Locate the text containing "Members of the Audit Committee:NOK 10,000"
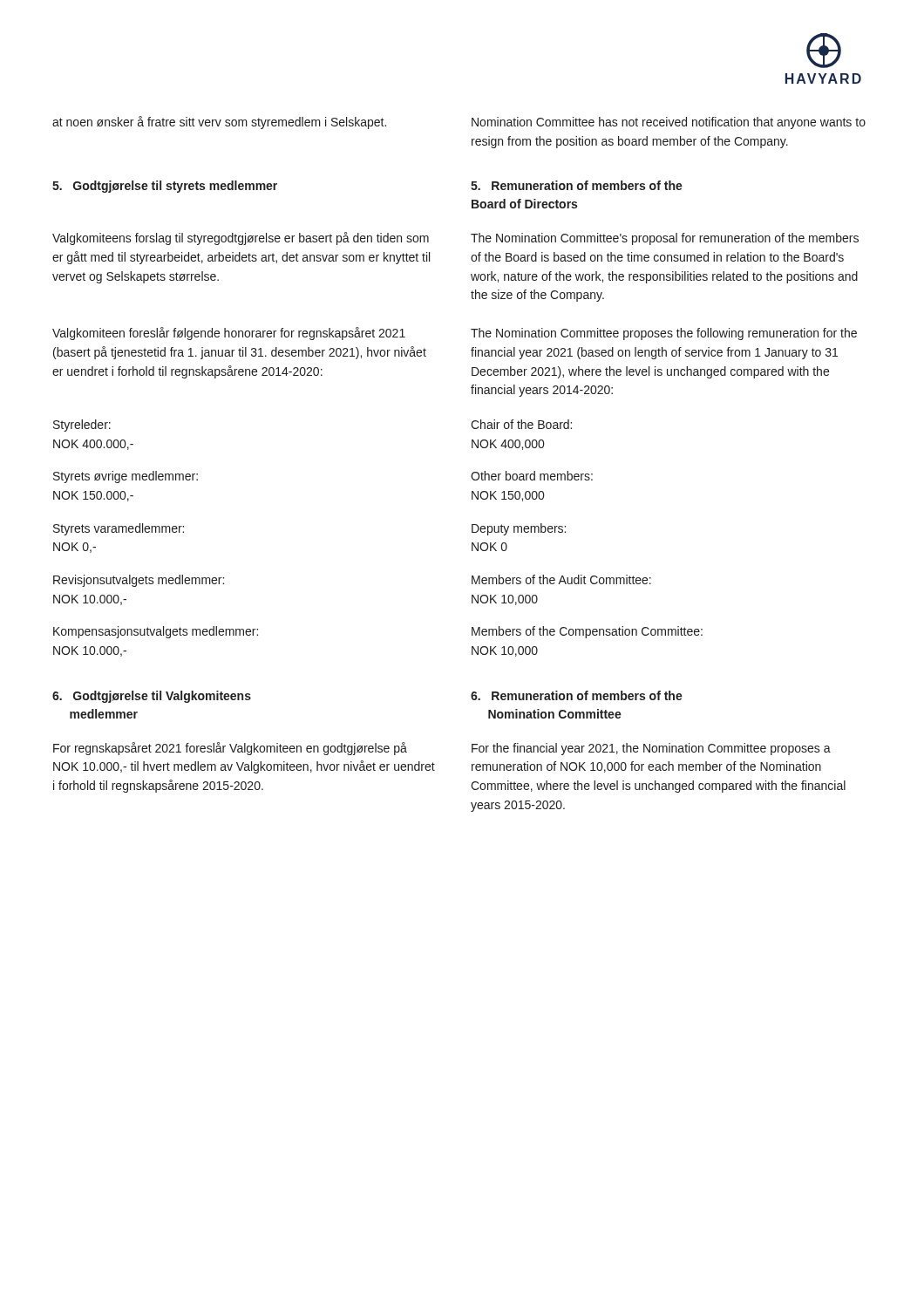The width and height of the screenshot is (924, 1308). [x=561, y=589]
